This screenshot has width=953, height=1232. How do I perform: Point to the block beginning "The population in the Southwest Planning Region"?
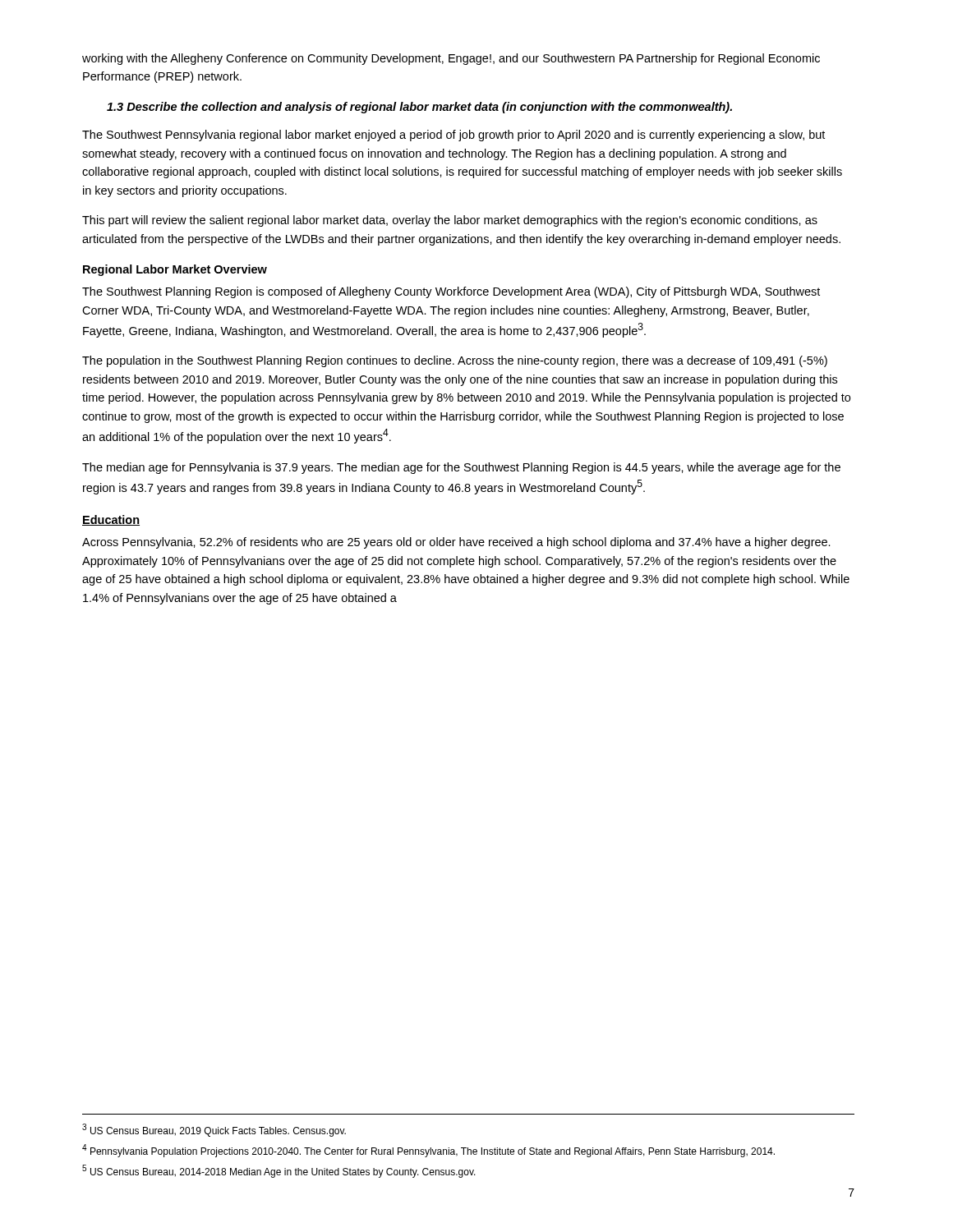click(467, 399)
